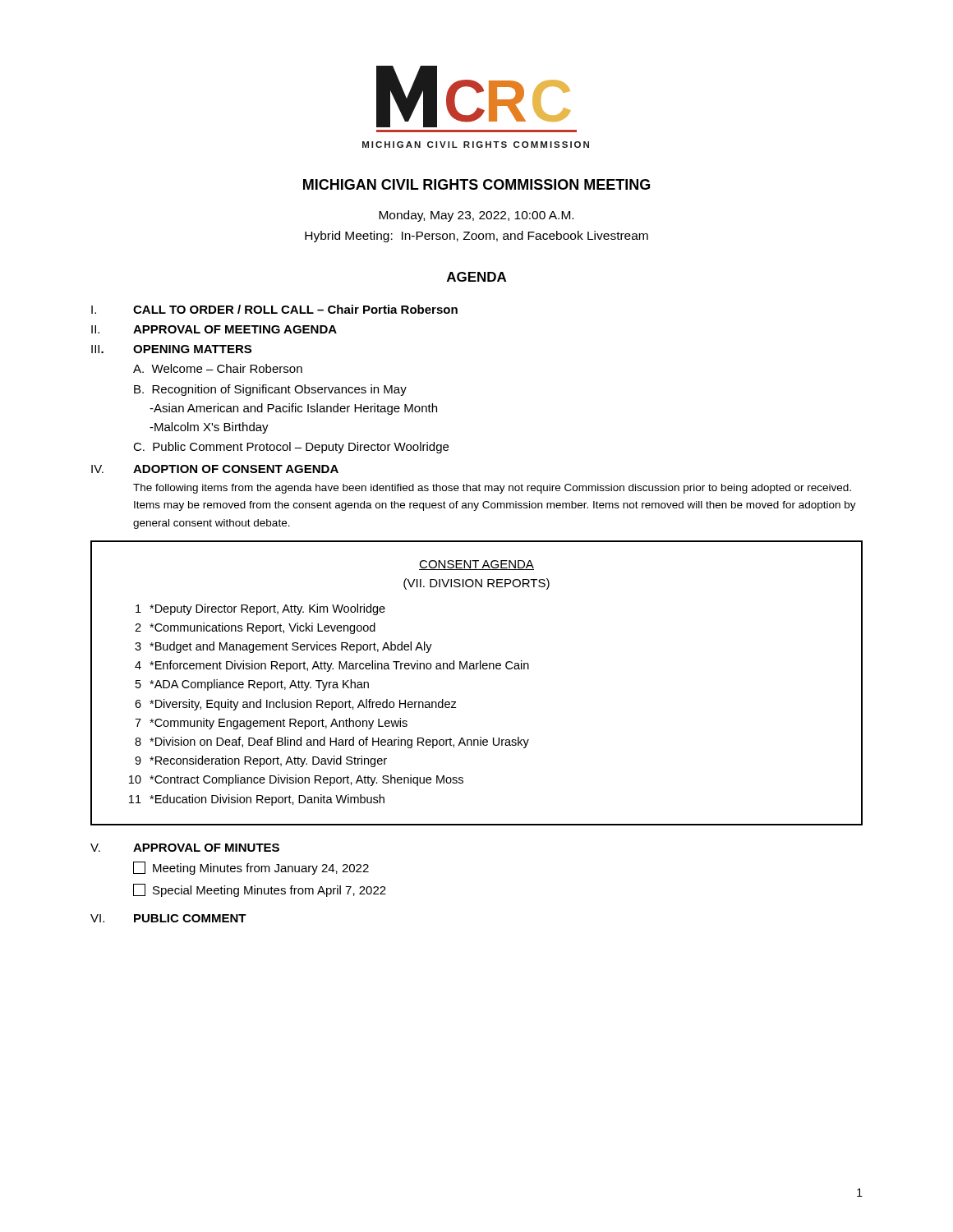Click on the table containing "CONSENT AGENDA (VII."

(476, 683)
